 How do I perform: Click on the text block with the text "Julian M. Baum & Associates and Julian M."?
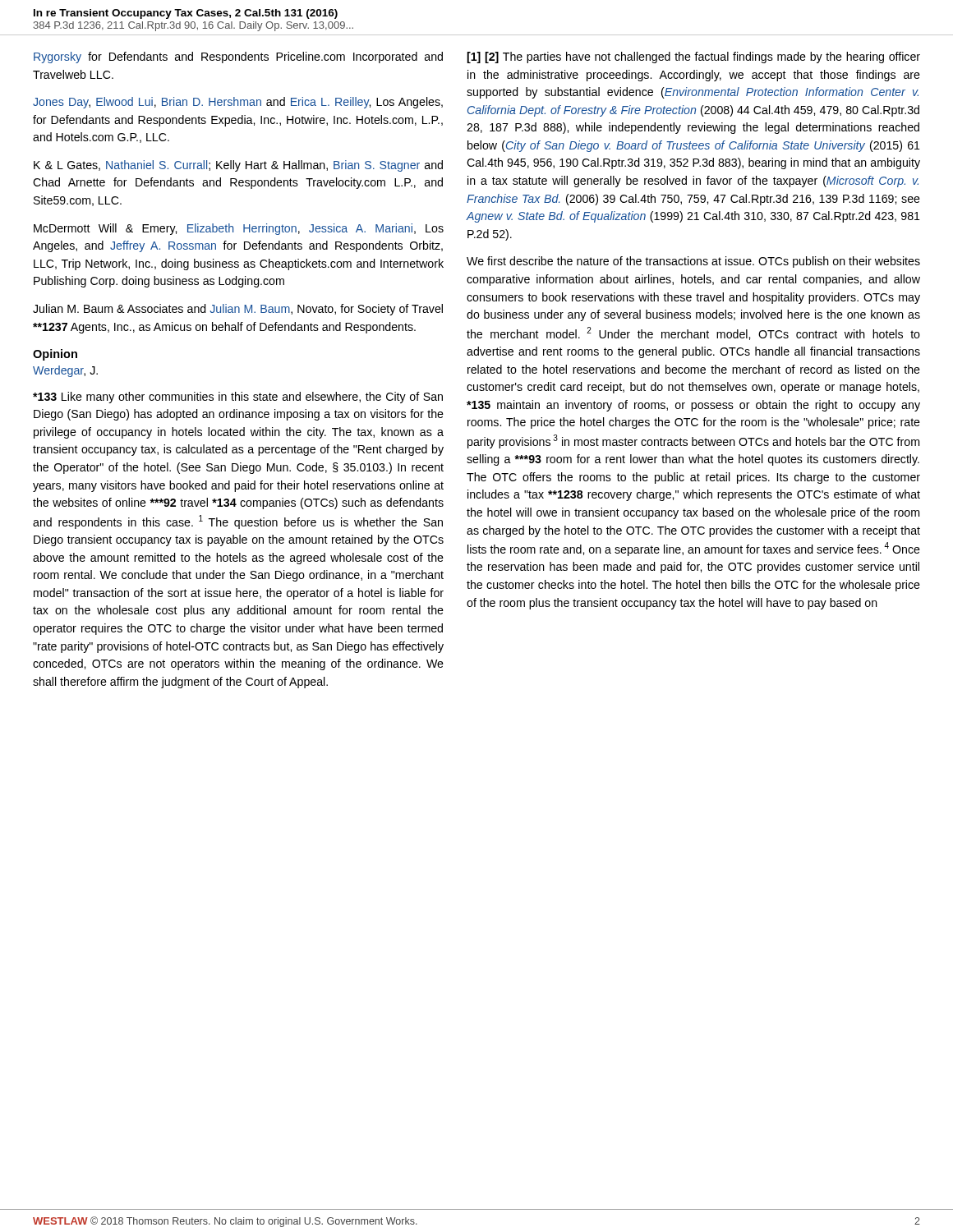238,318
